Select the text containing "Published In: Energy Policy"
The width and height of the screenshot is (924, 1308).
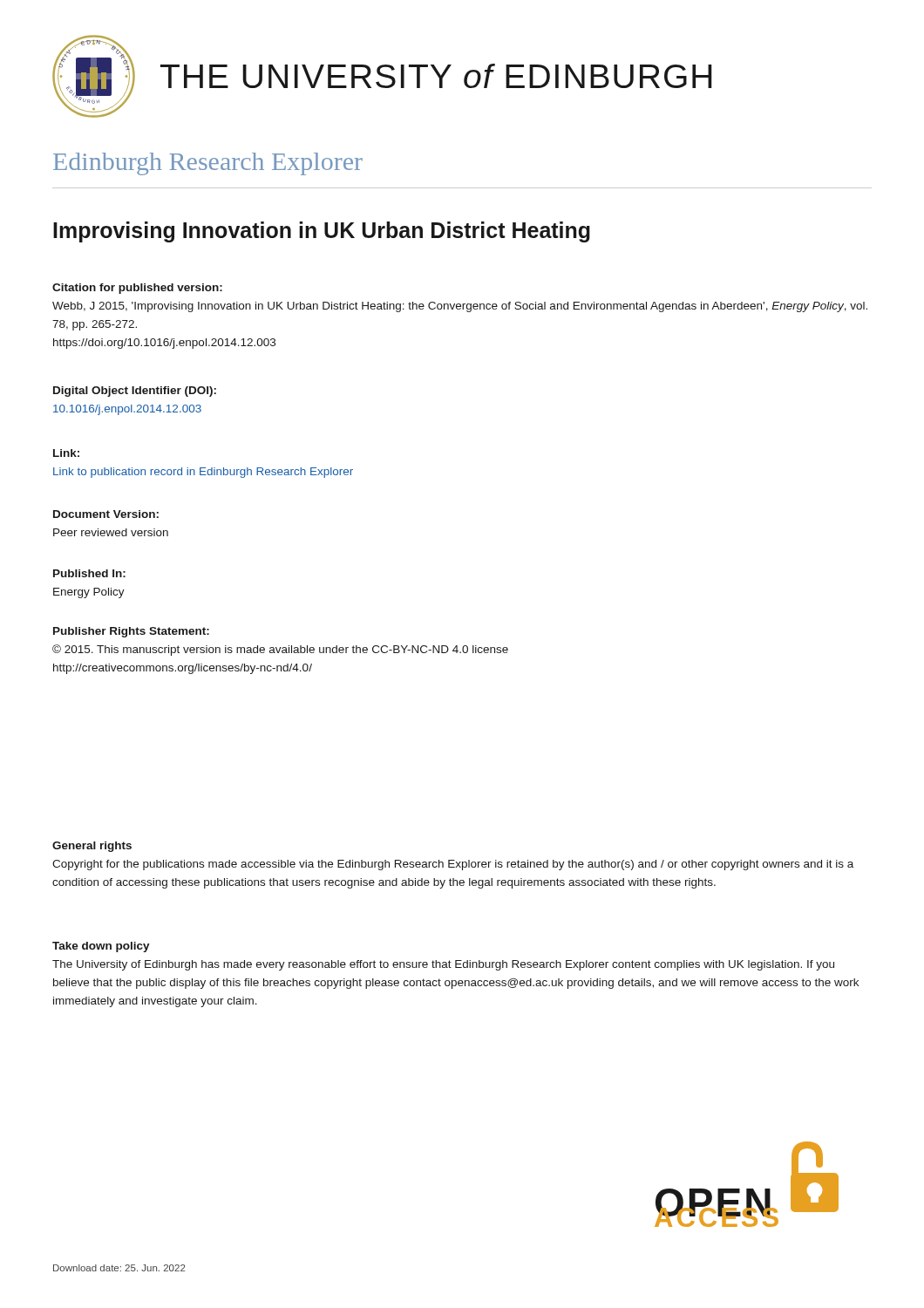coord(89,582)
